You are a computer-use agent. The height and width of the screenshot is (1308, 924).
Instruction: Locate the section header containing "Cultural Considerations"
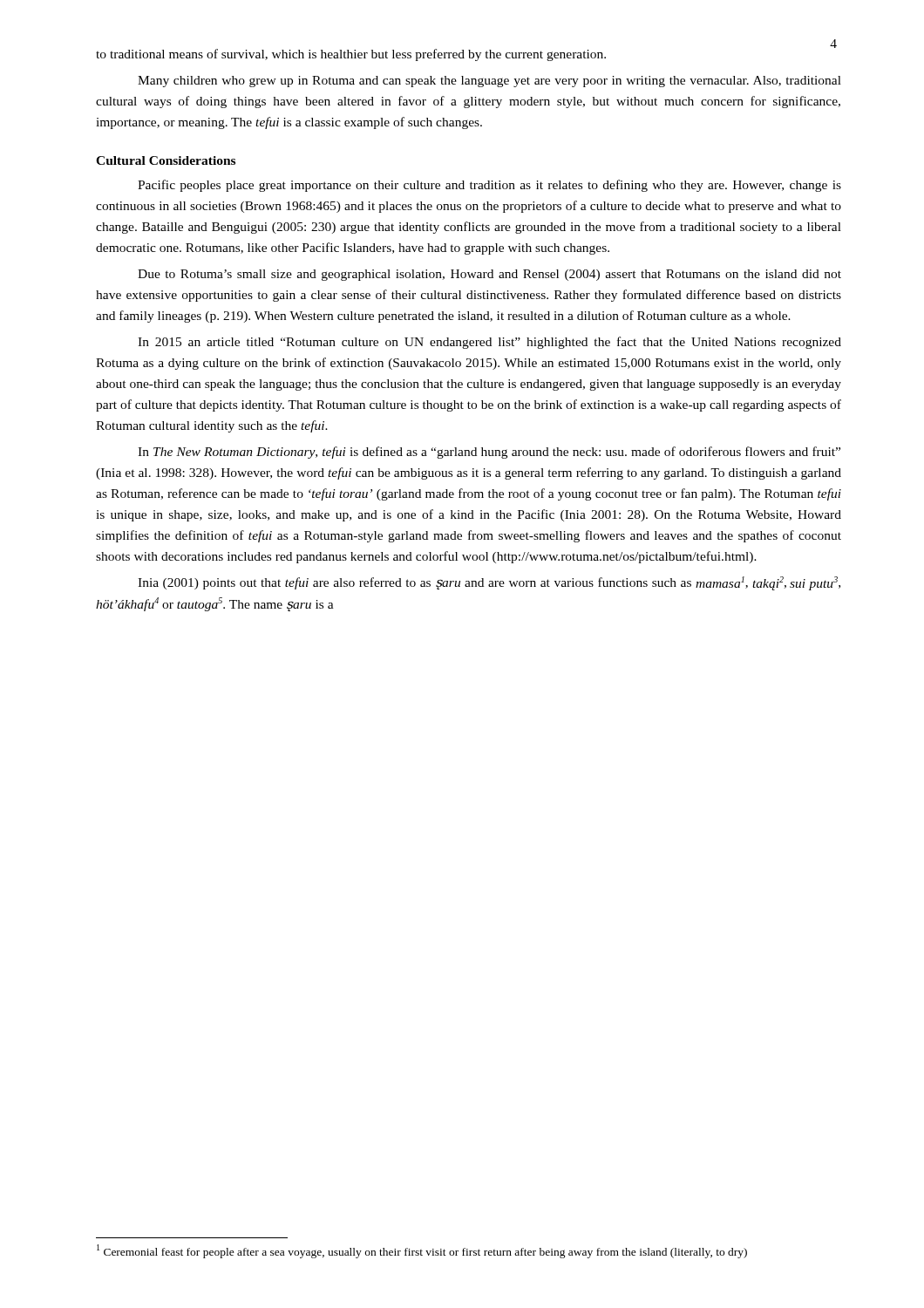(166, 160)
